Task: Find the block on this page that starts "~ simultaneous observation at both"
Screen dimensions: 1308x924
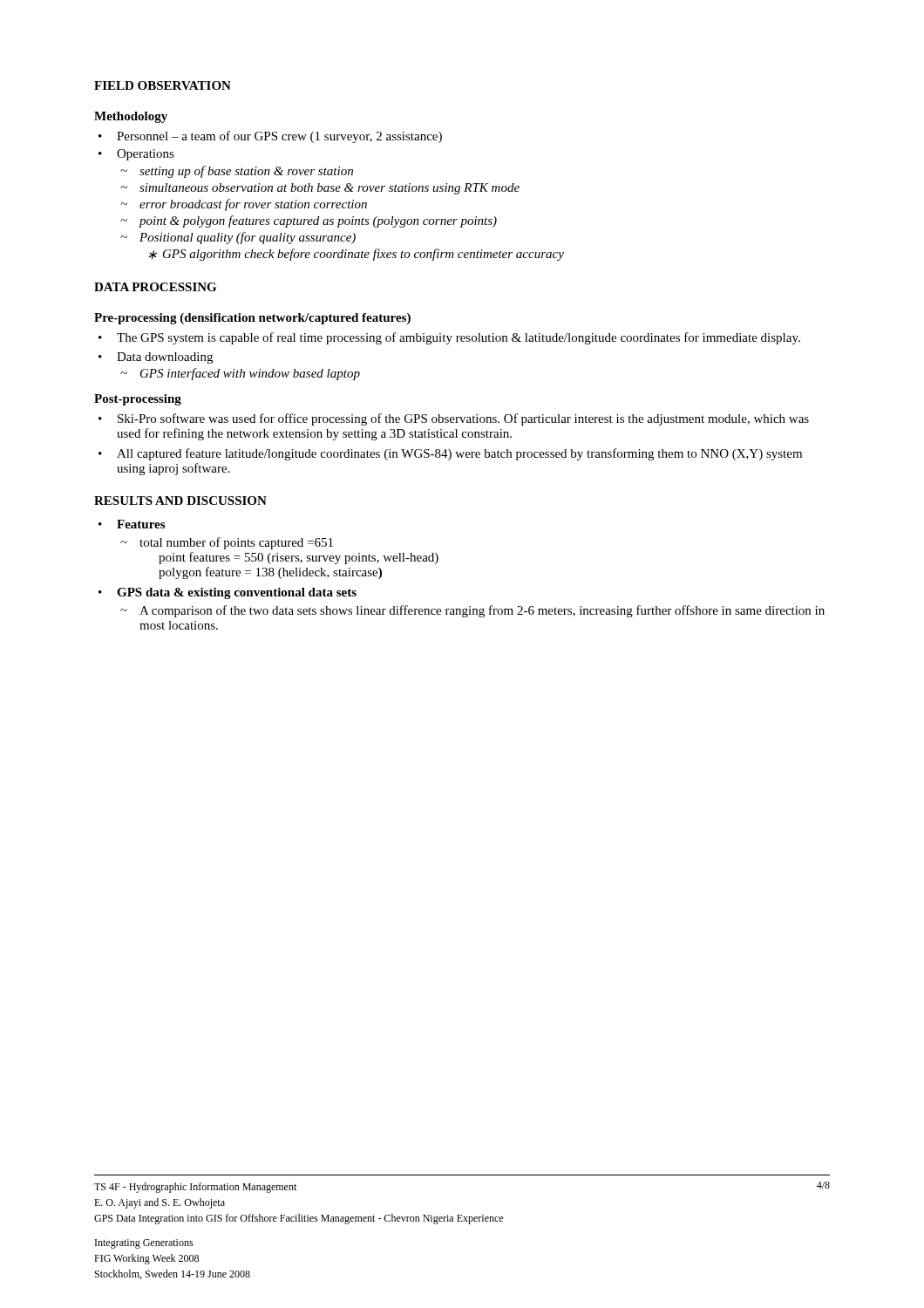Action: point(320,188)
